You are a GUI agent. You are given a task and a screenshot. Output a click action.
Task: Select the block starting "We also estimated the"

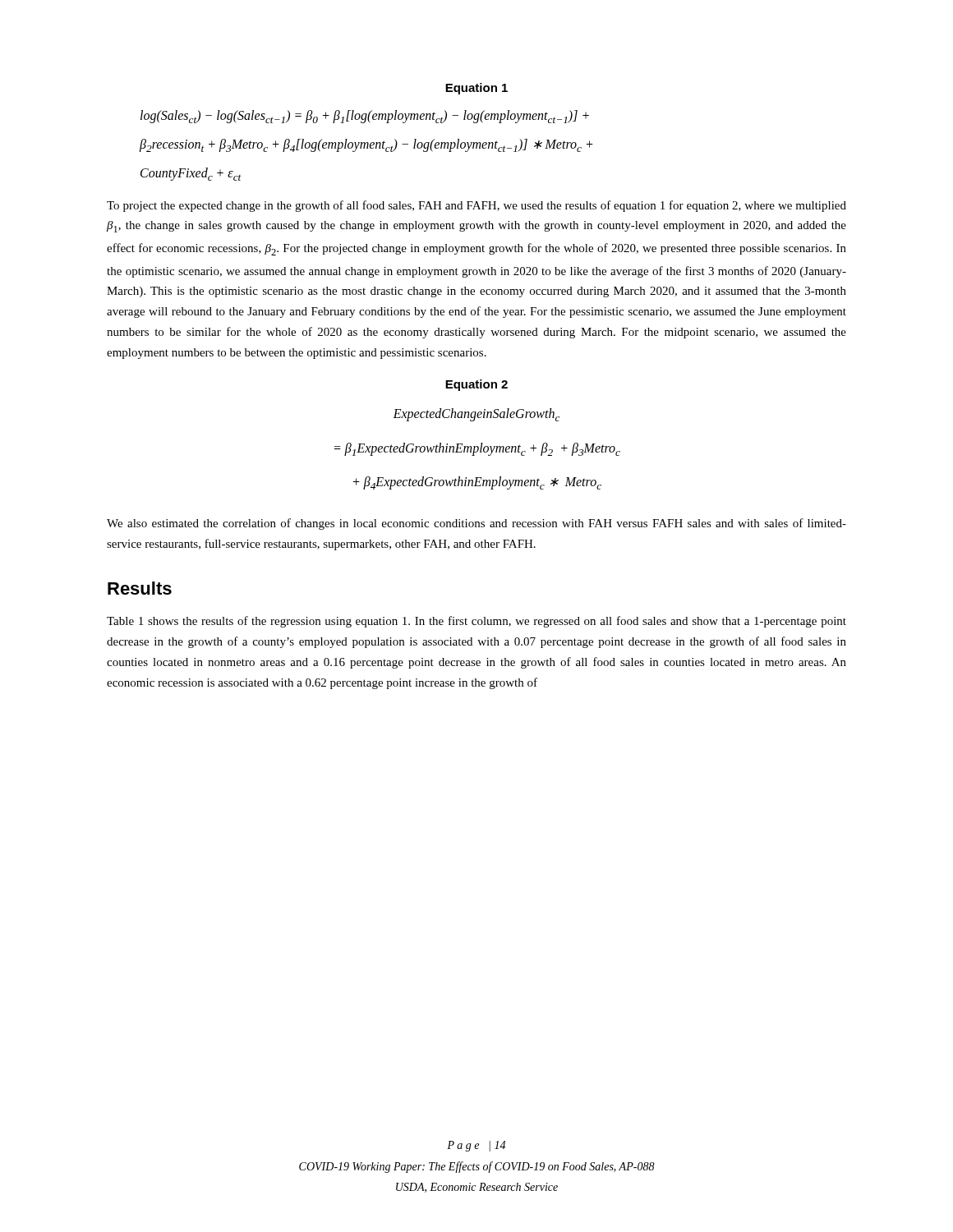[x=476, y=533]
